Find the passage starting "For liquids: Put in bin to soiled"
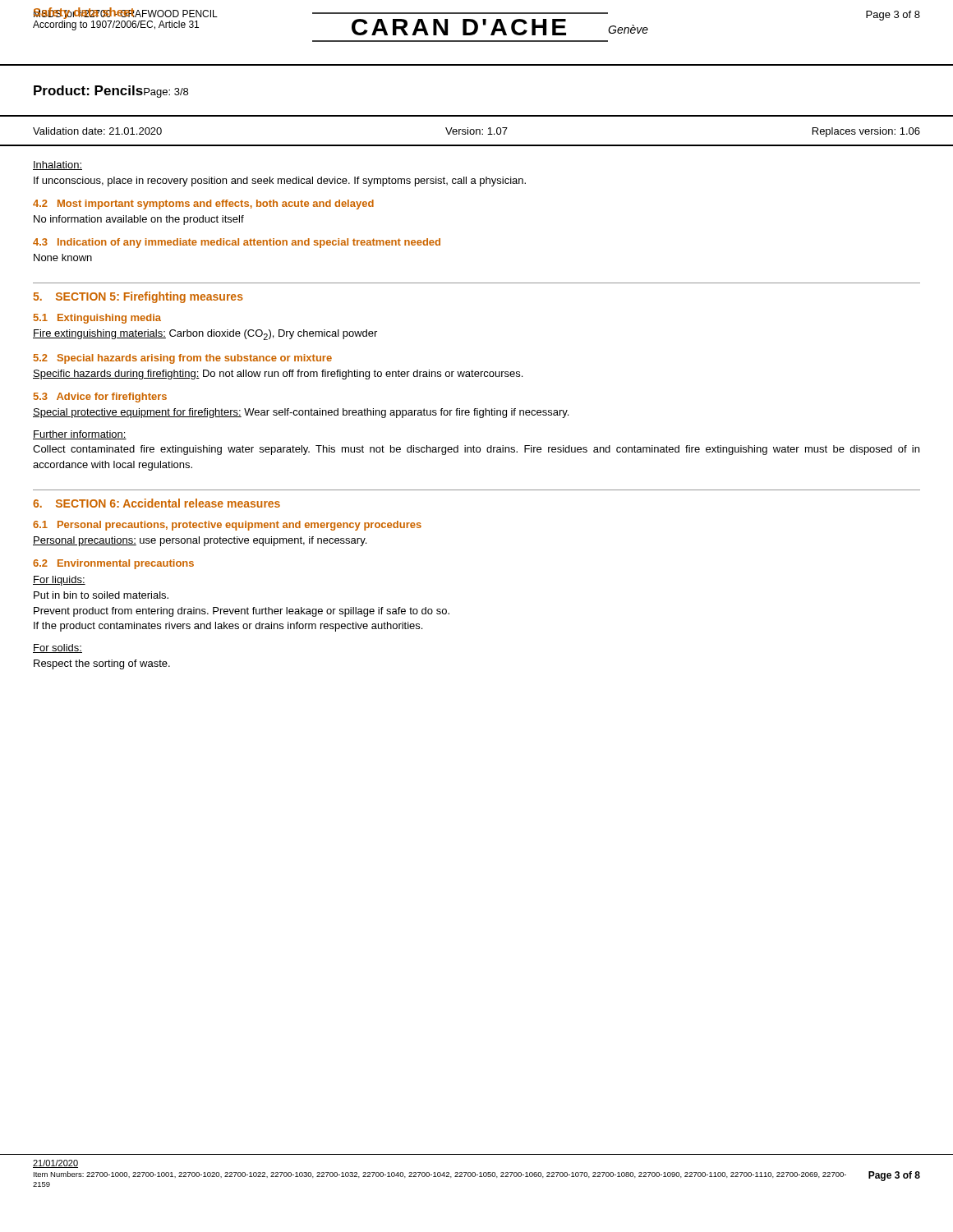This screenshot has height=1232, width=953. [242, 603]
